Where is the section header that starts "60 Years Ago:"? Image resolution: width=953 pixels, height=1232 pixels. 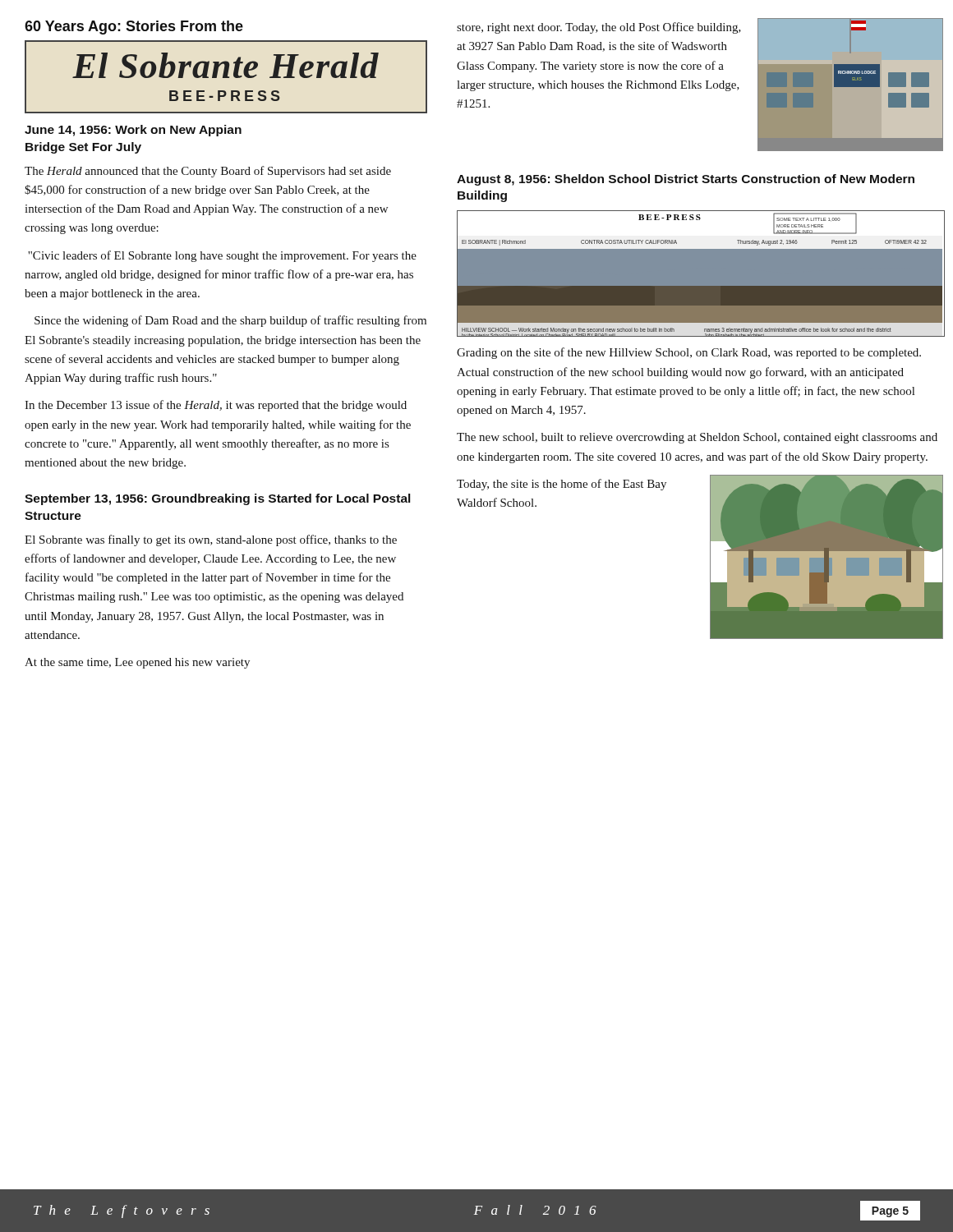tap(134, 26)
